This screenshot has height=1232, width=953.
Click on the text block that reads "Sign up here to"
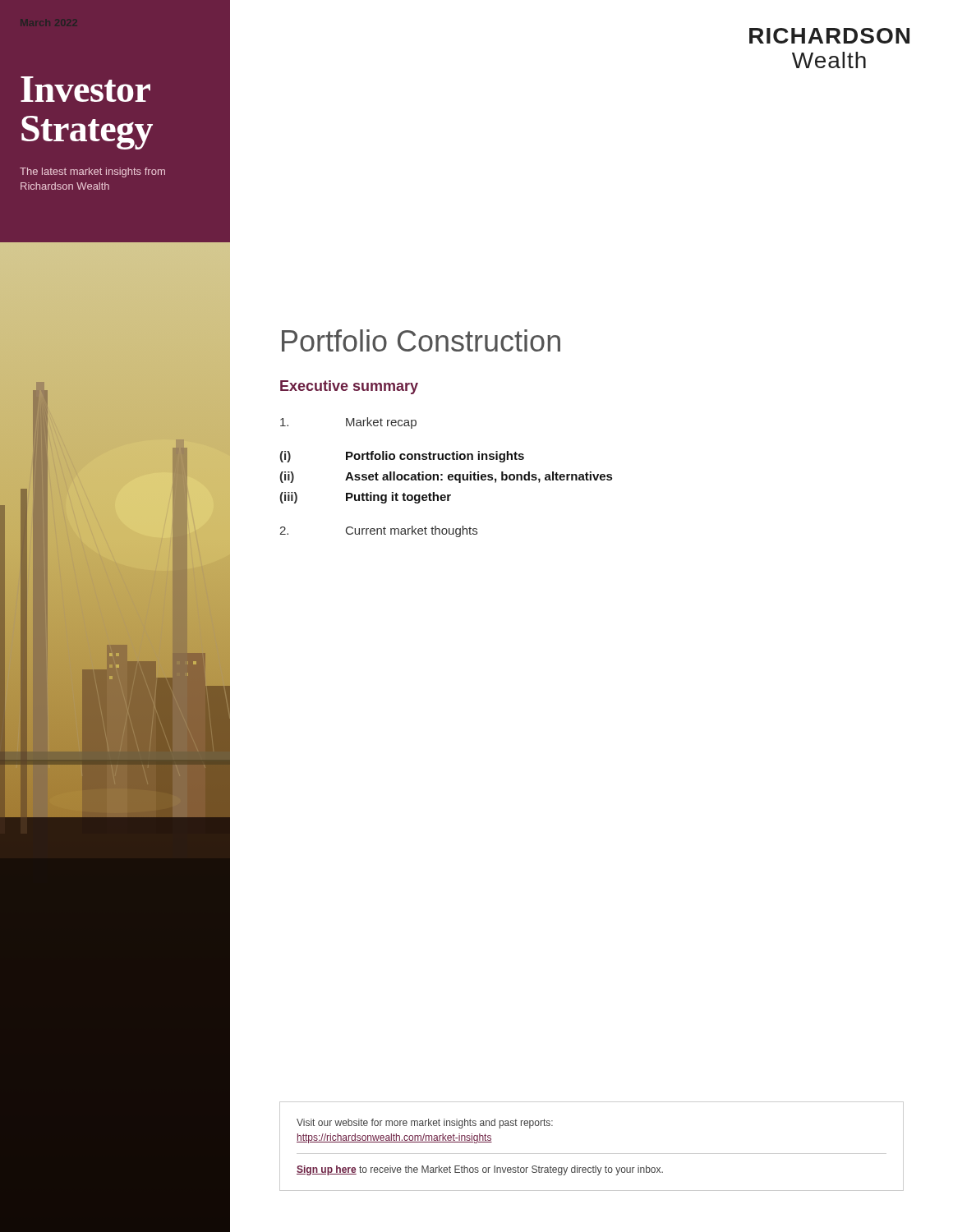tap(480, 1170)
